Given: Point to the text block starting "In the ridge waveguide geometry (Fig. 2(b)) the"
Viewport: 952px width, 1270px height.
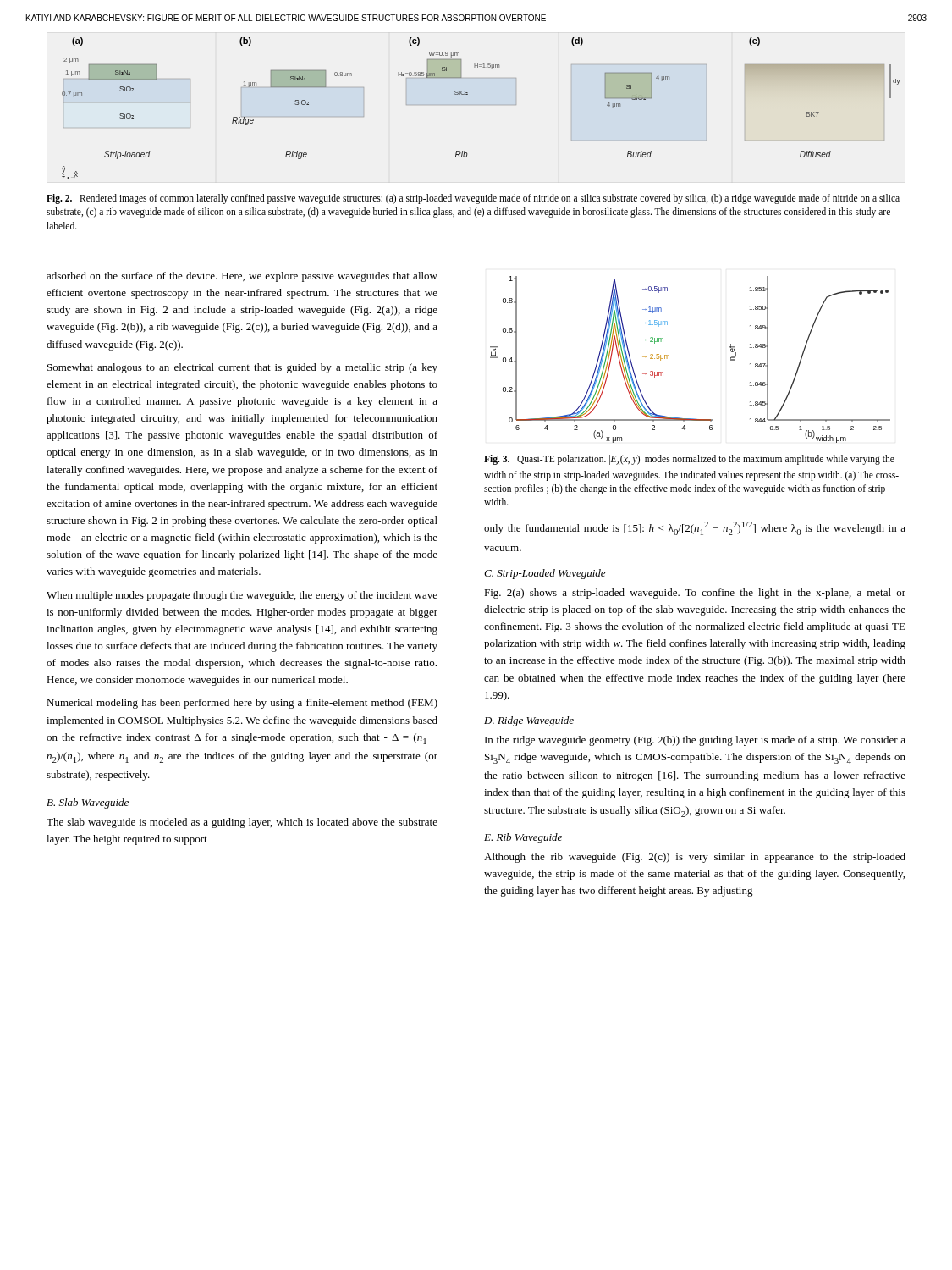Looking at the screenshot, I should click(x=695, y=776).
